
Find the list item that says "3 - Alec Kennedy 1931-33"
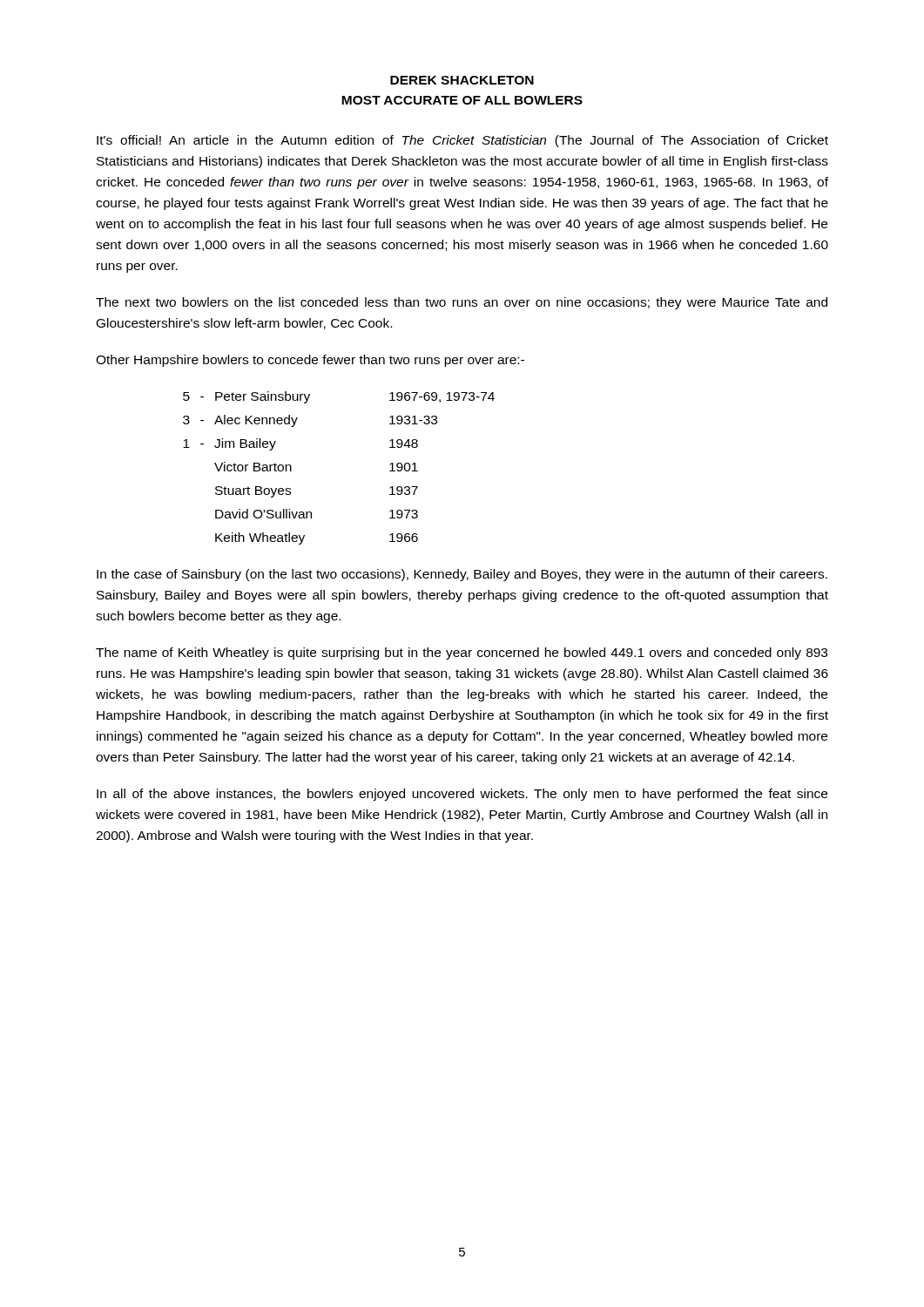[x=236, y=420]
